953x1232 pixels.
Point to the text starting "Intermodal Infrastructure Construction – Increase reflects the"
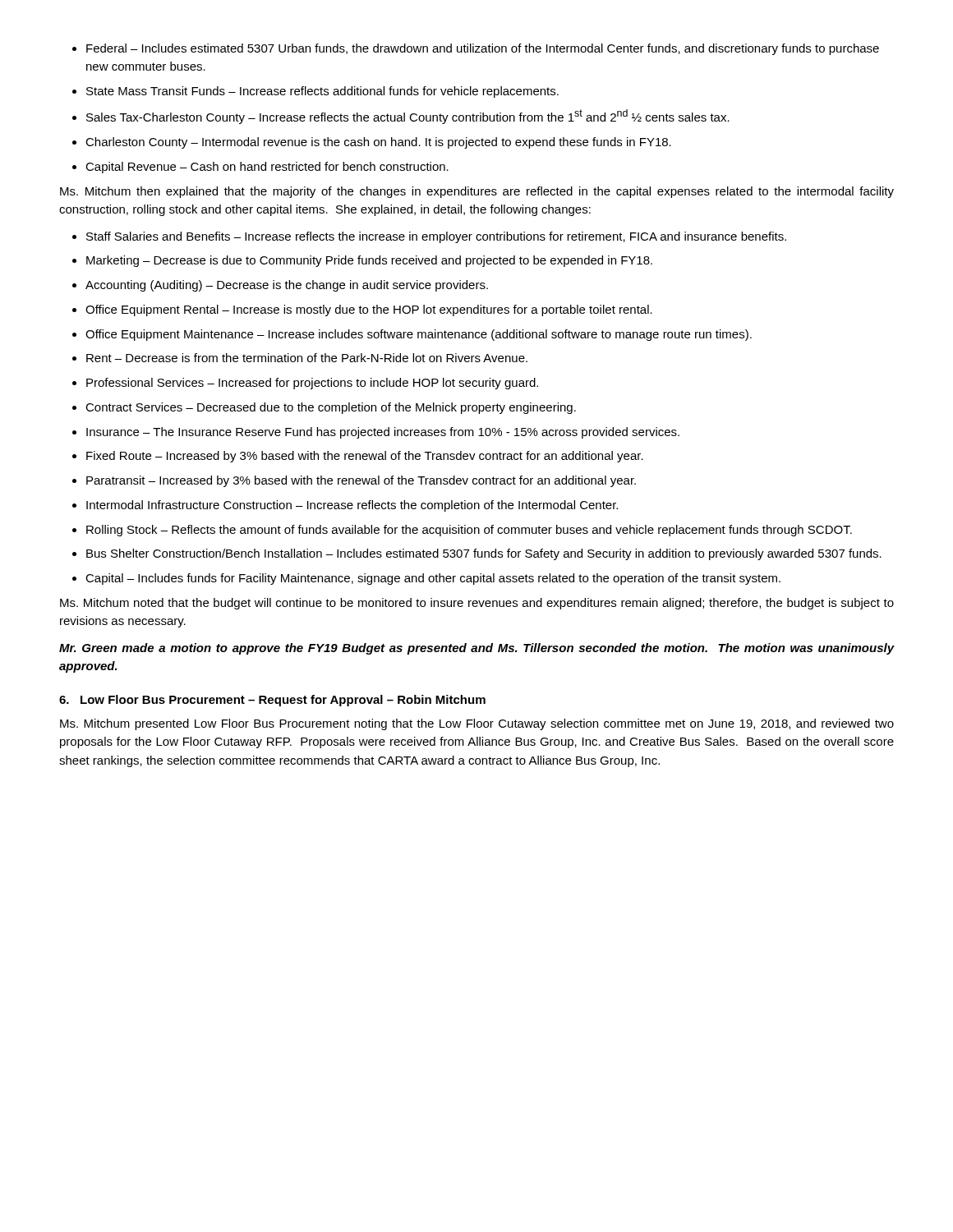476,505
